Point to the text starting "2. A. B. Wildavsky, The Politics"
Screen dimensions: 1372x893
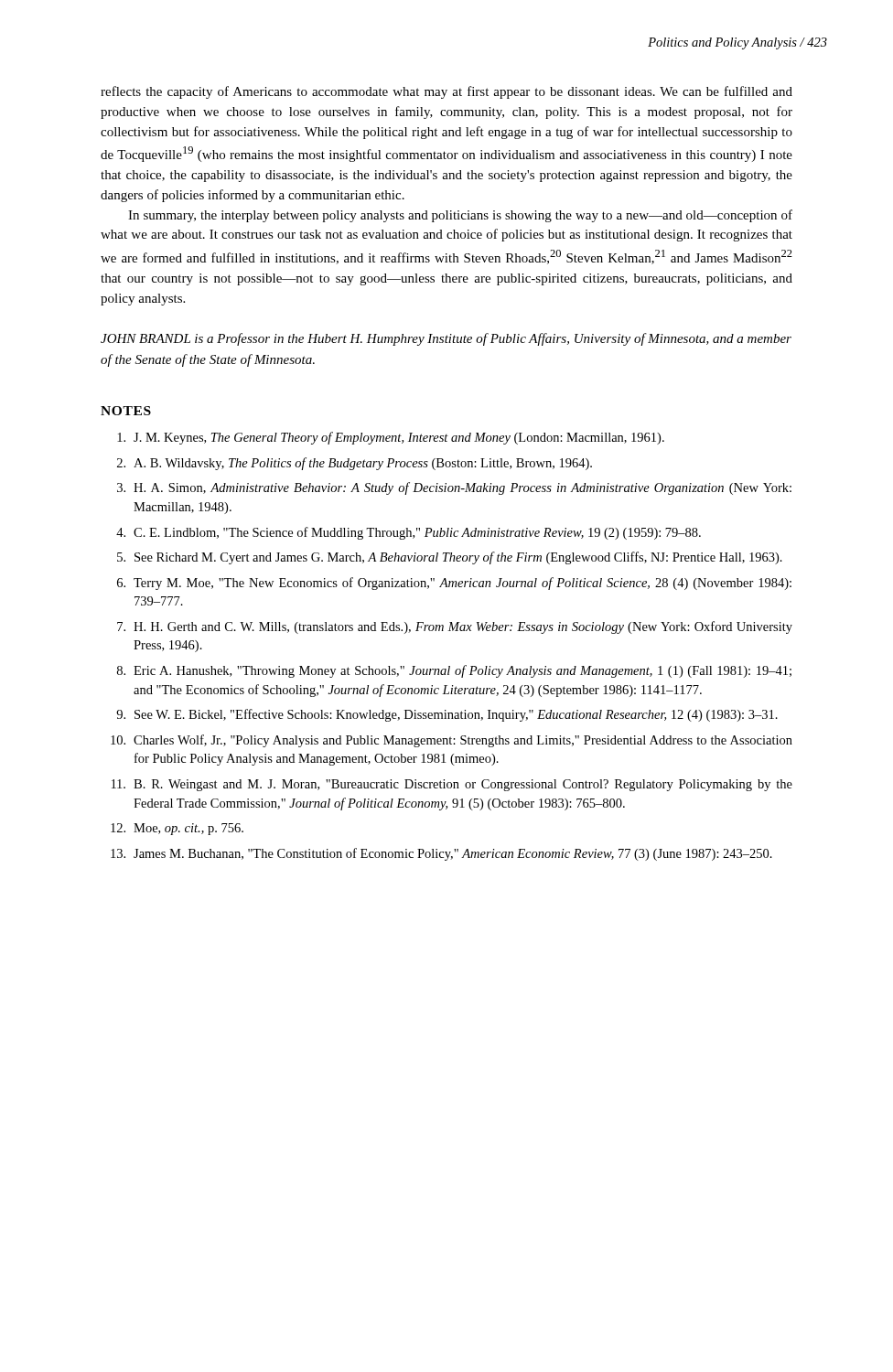[347, 463]
